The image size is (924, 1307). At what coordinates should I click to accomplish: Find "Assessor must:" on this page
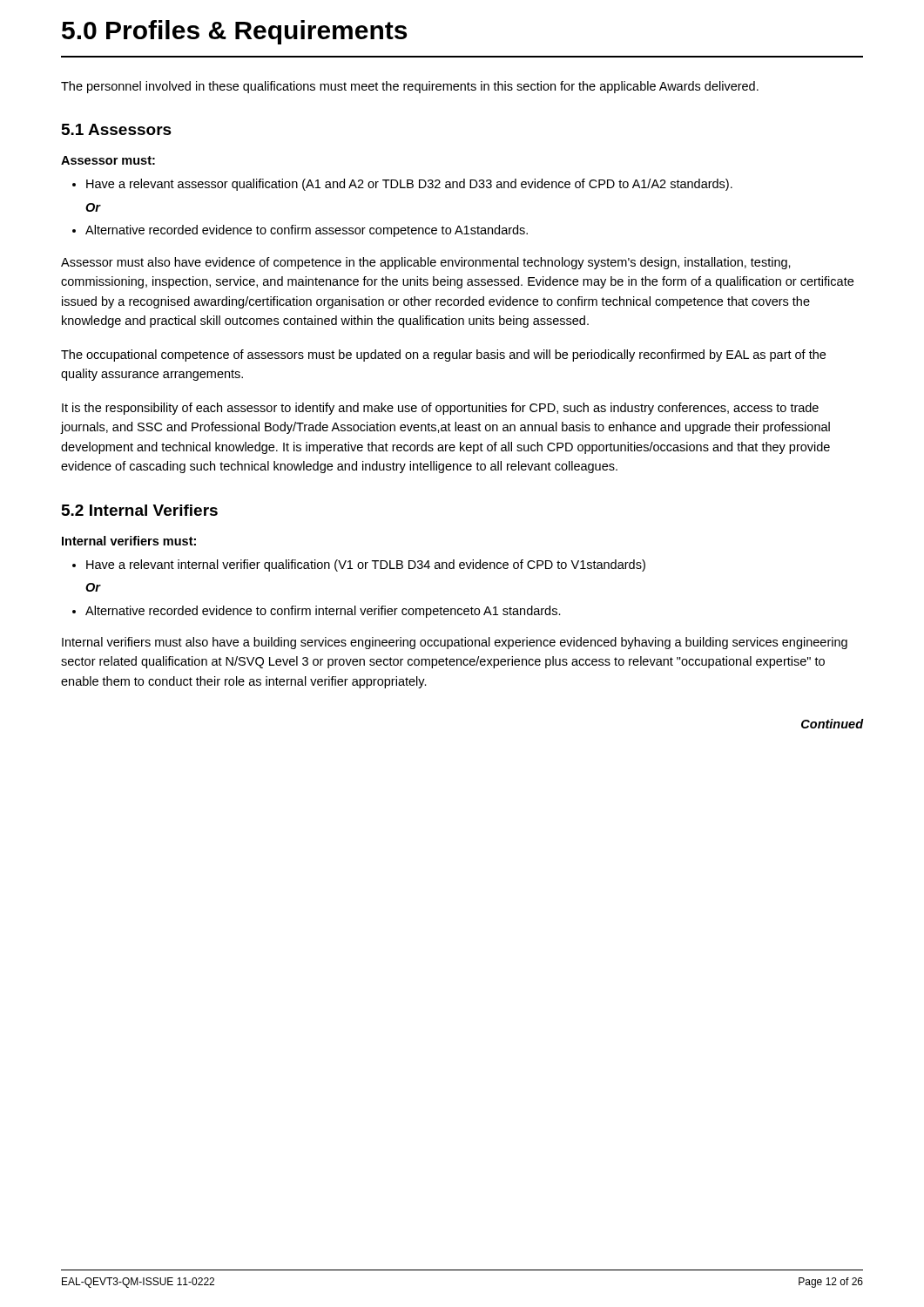point(108,161)
